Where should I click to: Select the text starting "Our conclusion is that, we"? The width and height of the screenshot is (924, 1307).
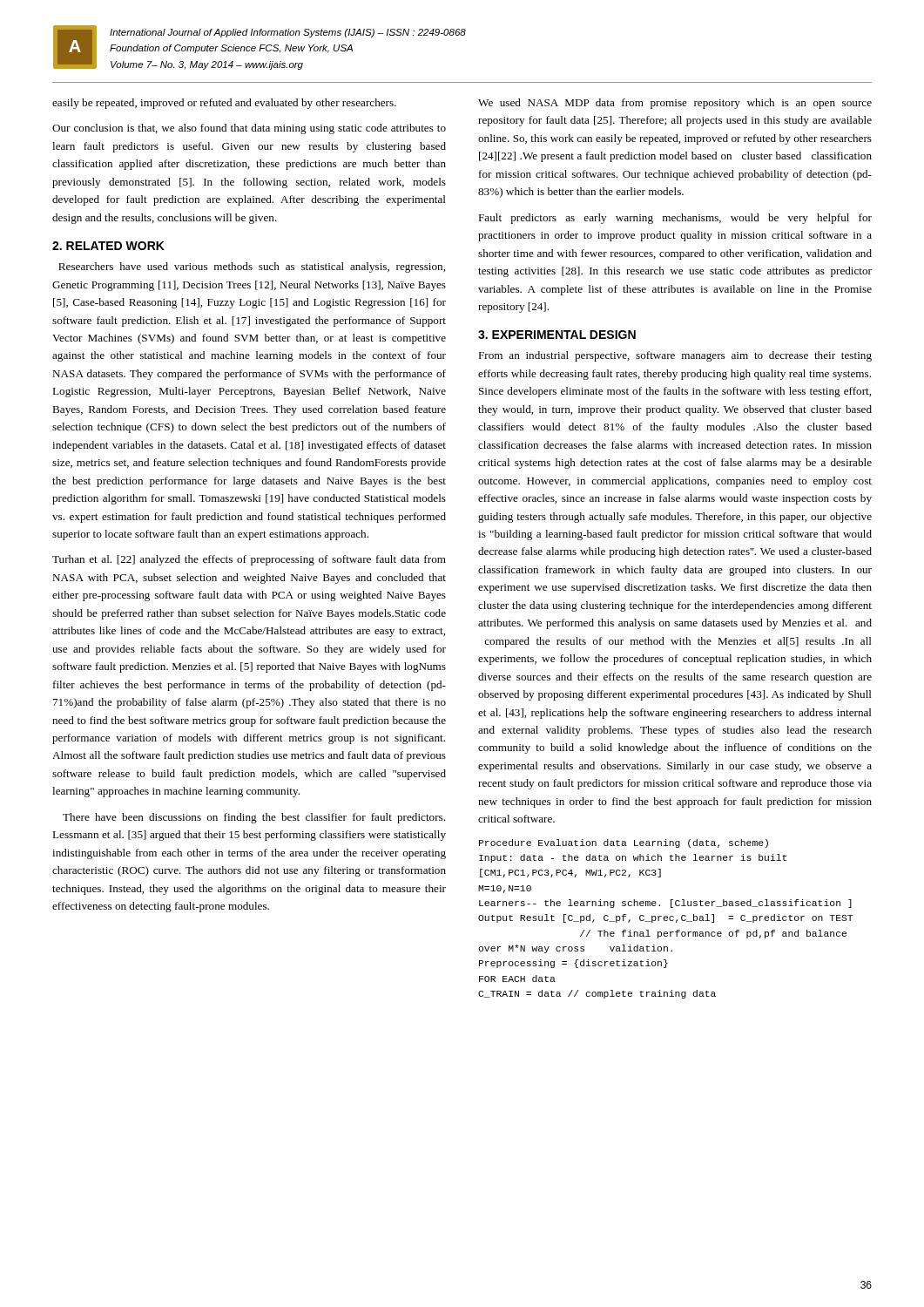pos(249,173)
